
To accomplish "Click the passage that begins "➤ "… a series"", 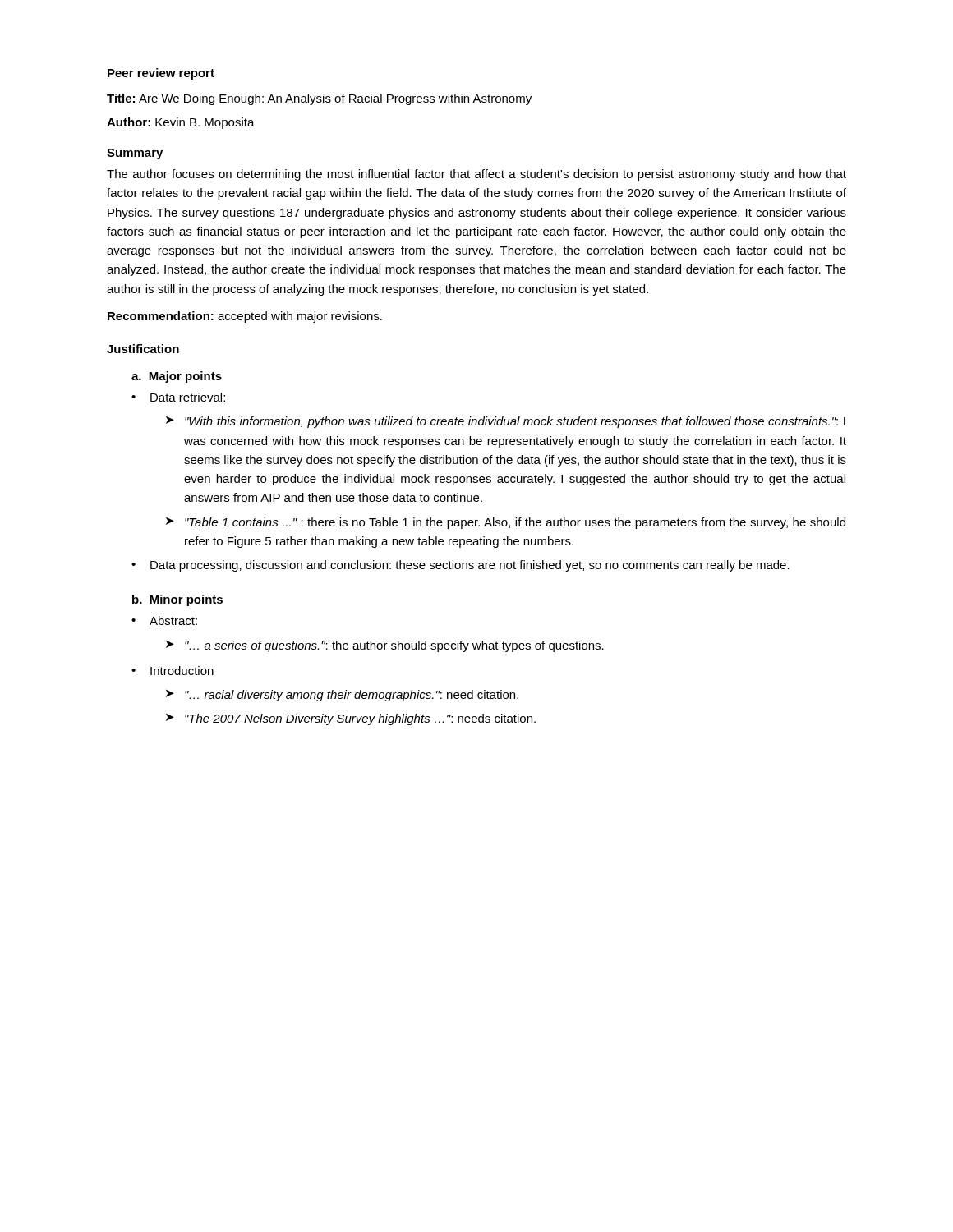I will [x=505, y=645].
